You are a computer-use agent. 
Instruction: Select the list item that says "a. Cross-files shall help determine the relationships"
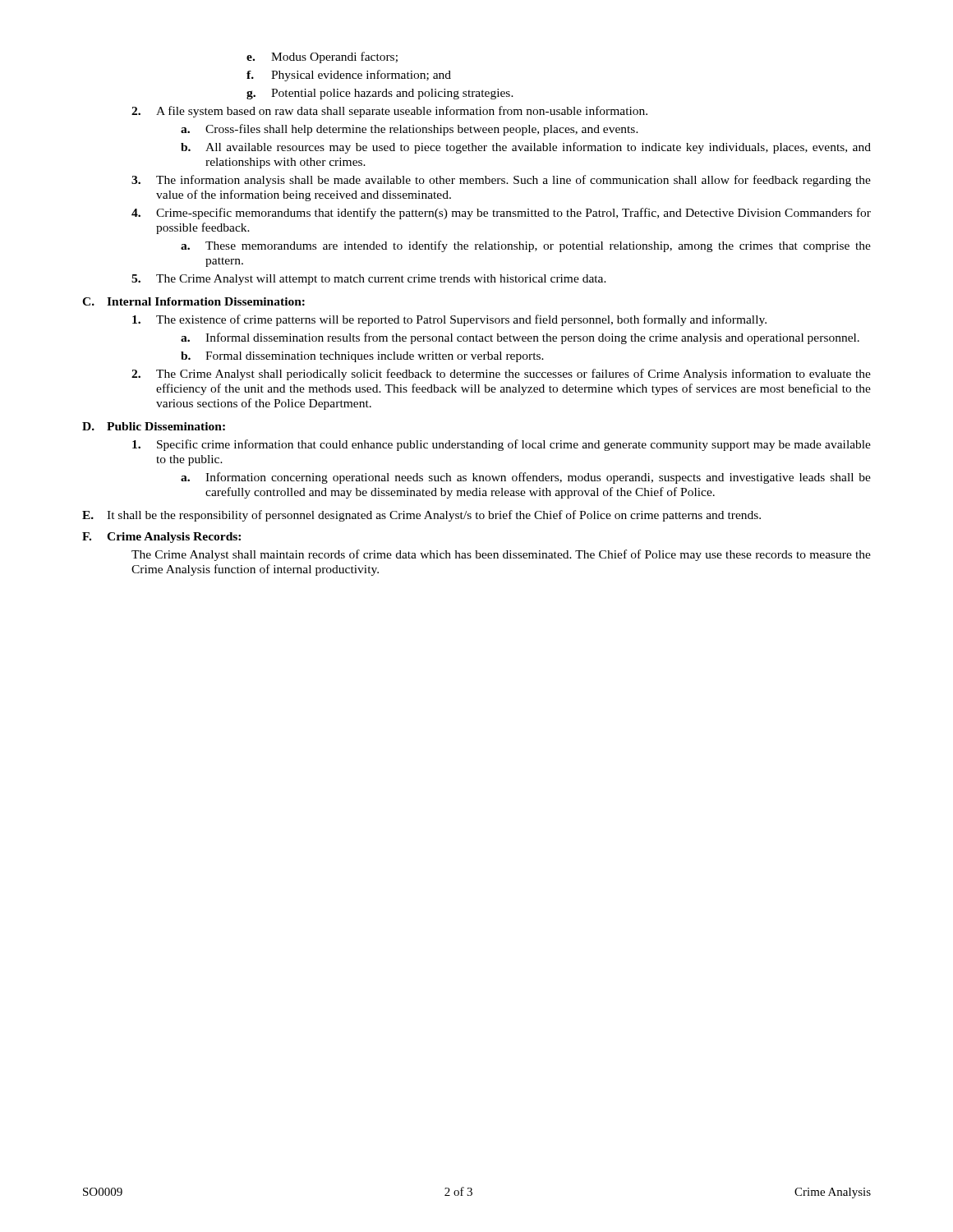point(526,129)
